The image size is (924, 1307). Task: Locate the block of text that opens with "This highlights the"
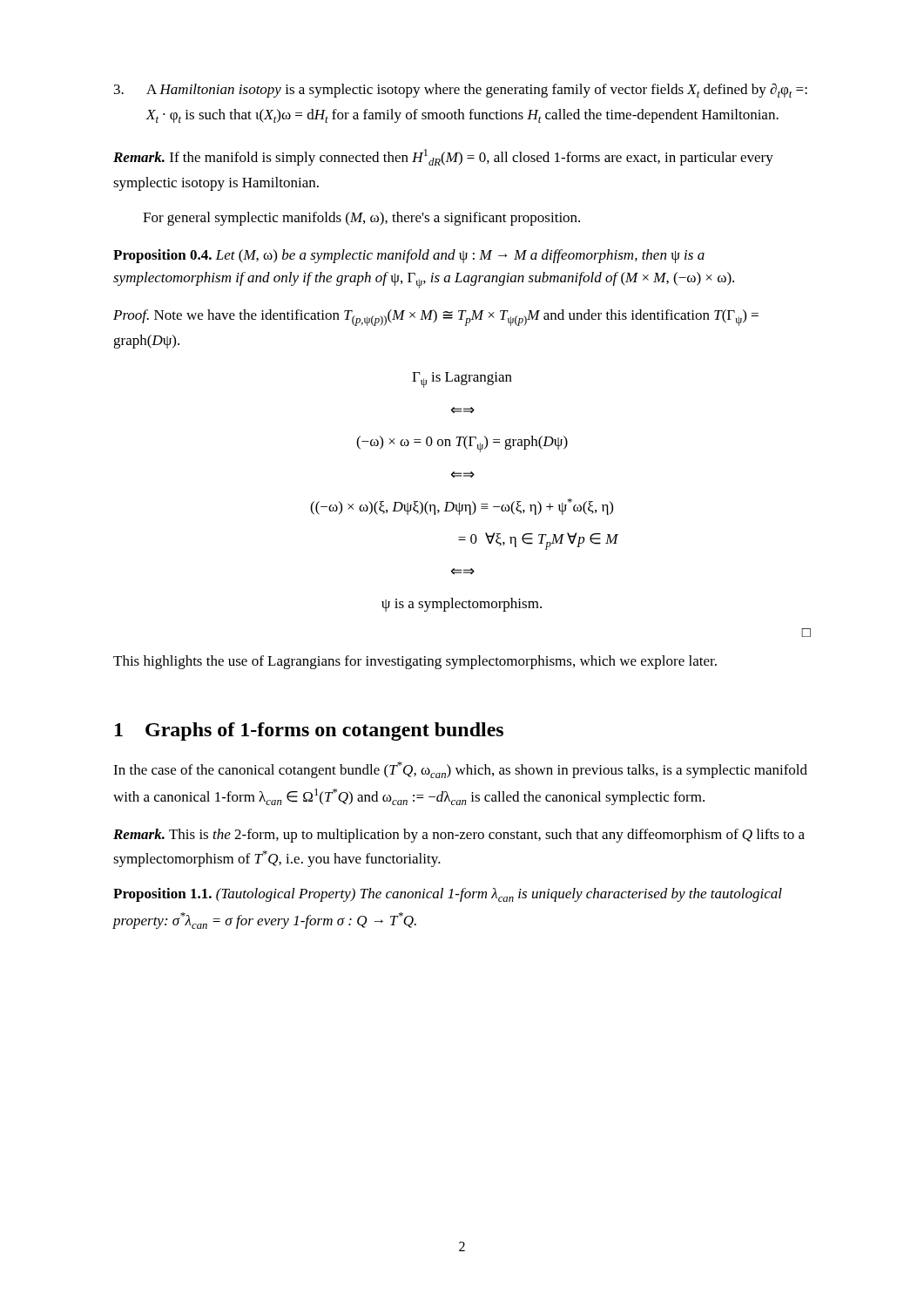click(415, 660)
